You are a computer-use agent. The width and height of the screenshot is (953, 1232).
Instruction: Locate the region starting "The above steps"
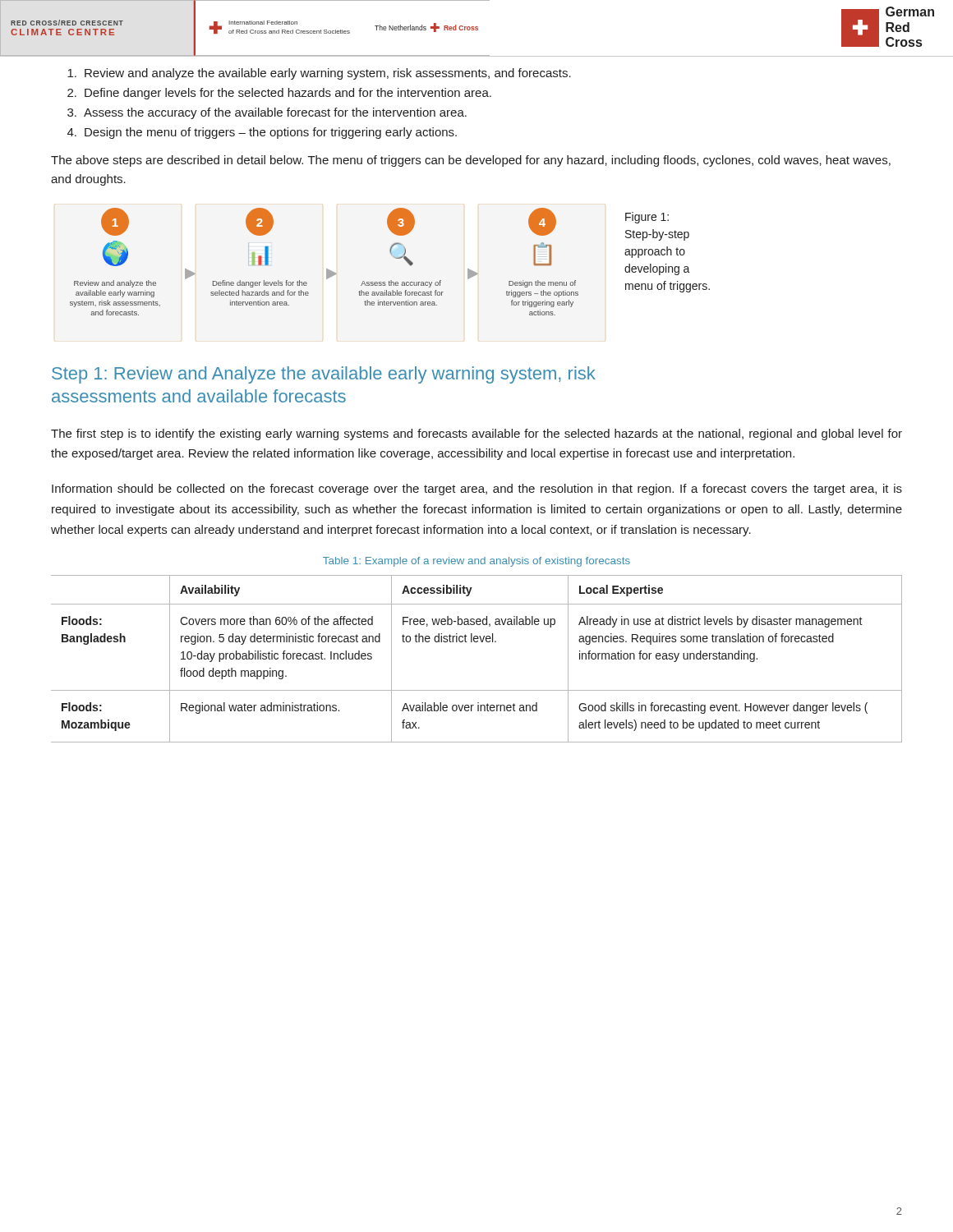(x=471, y=169)
